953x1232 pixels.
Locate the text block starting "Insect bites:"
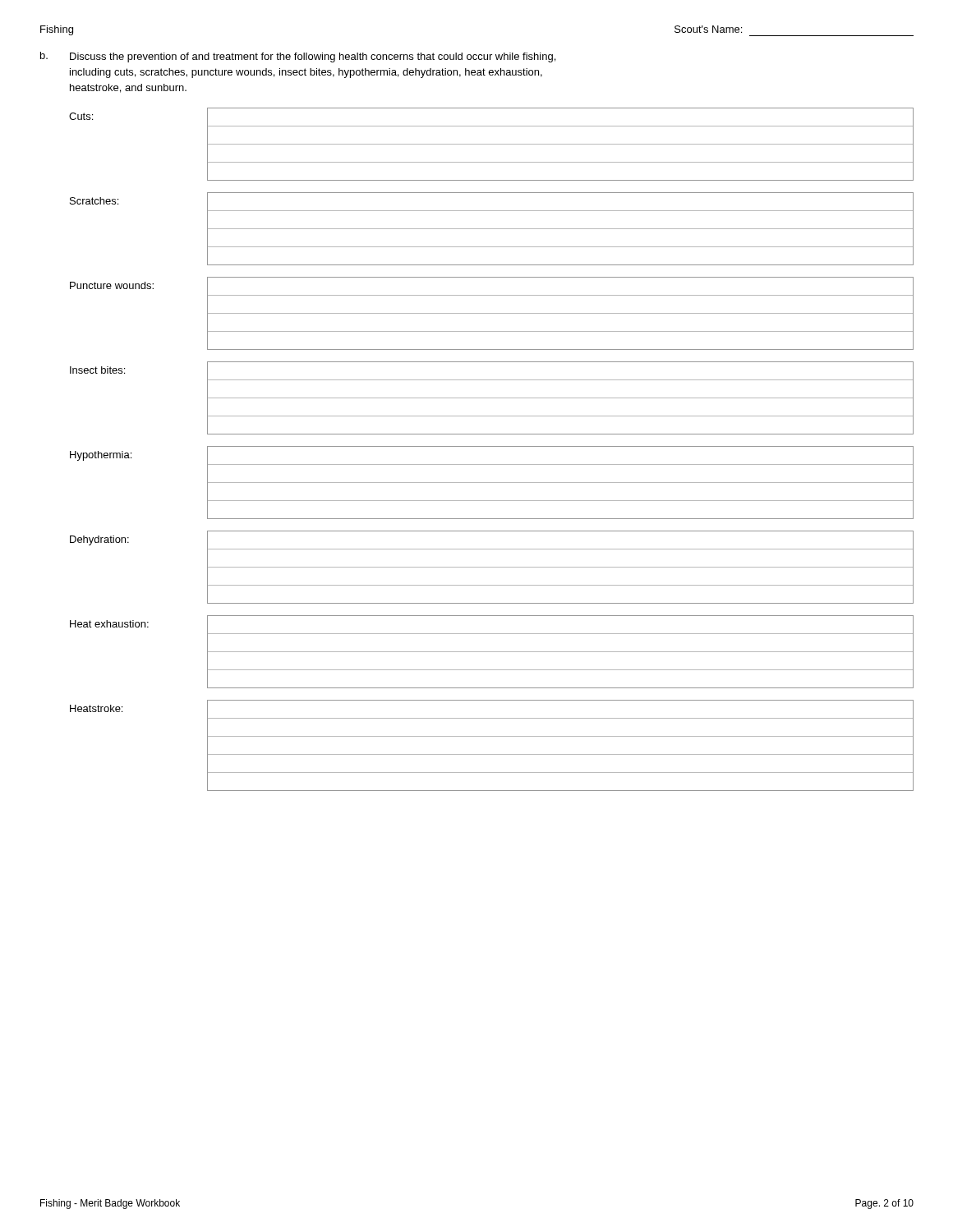click(491, 398)
